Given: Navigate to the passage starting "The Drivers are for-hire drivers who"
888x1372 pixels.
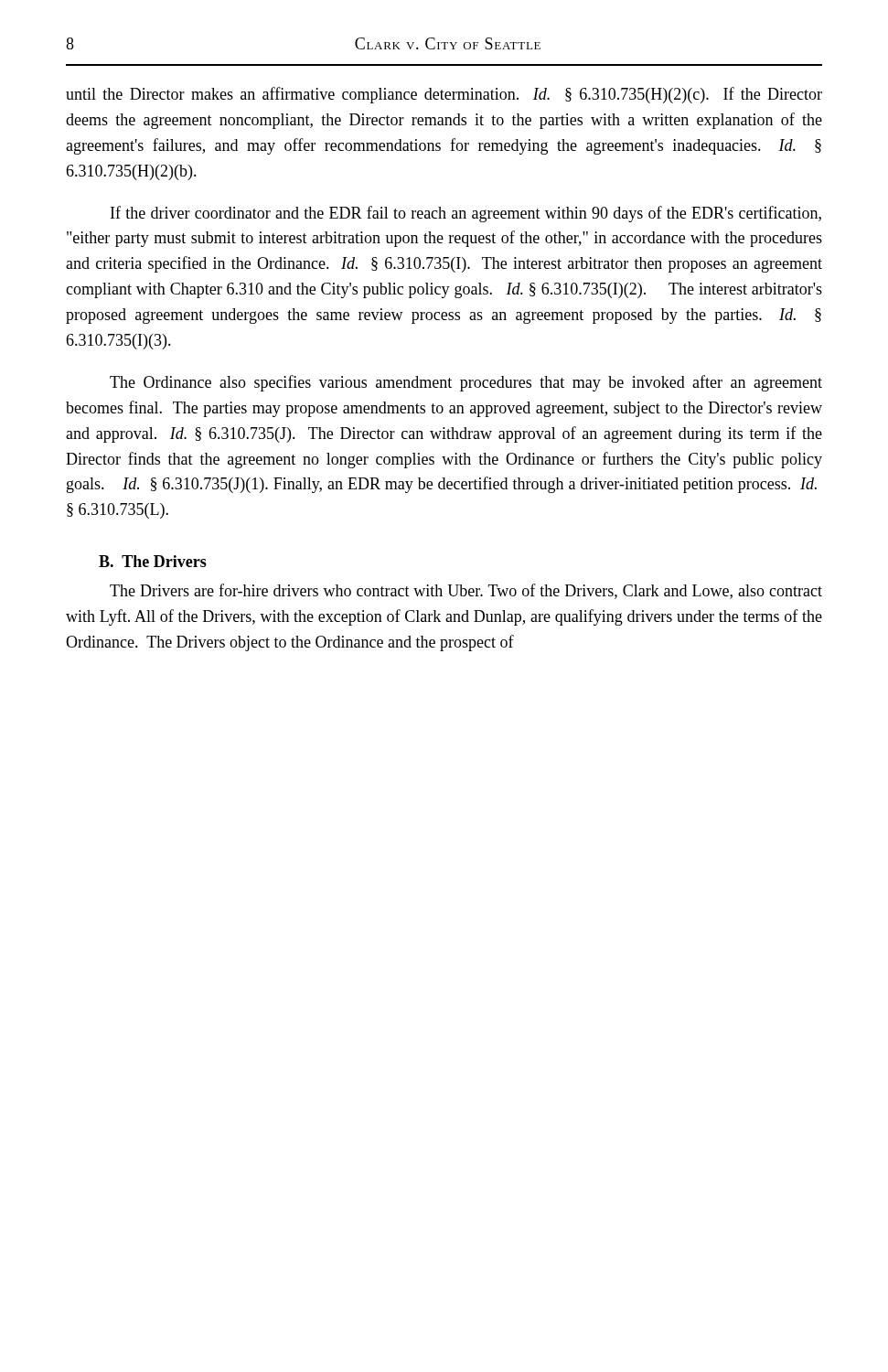Looking at the screenshot, I should (444, 617).
